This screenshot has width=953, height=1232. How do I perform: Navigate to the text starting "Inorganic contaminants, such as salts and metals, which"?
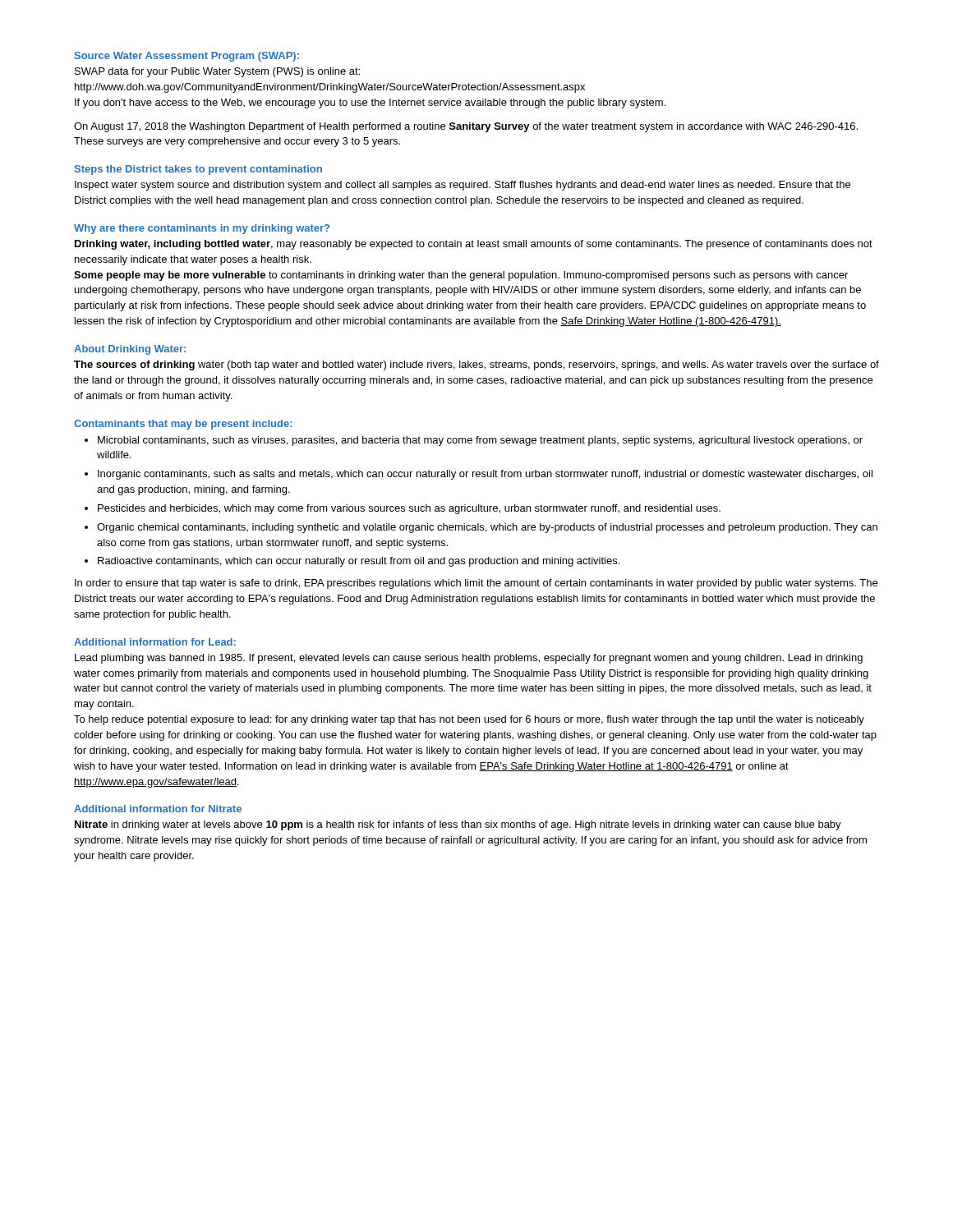coord(485,481)
